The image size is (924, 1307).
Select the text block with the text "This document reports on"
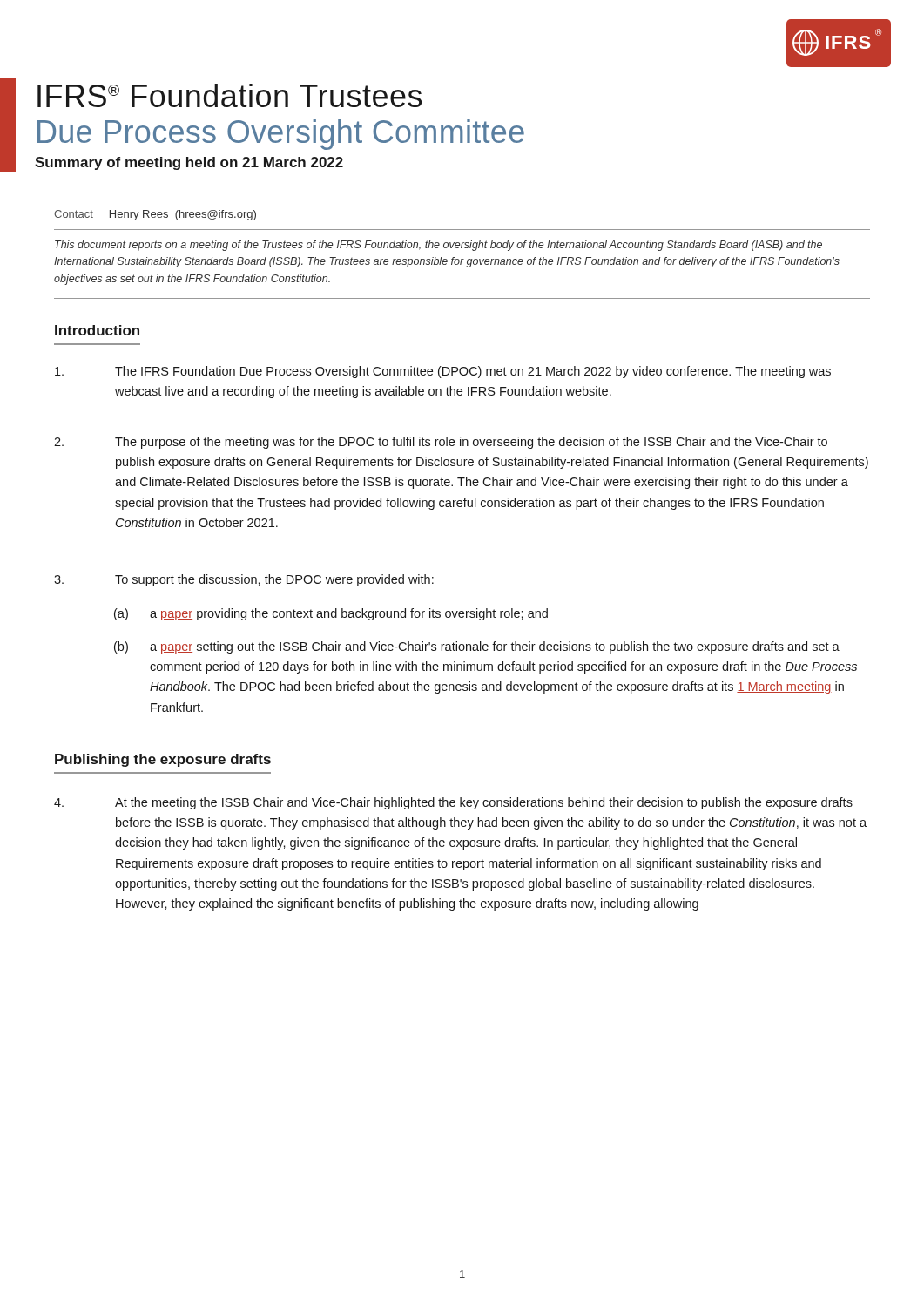pos(447,262)
